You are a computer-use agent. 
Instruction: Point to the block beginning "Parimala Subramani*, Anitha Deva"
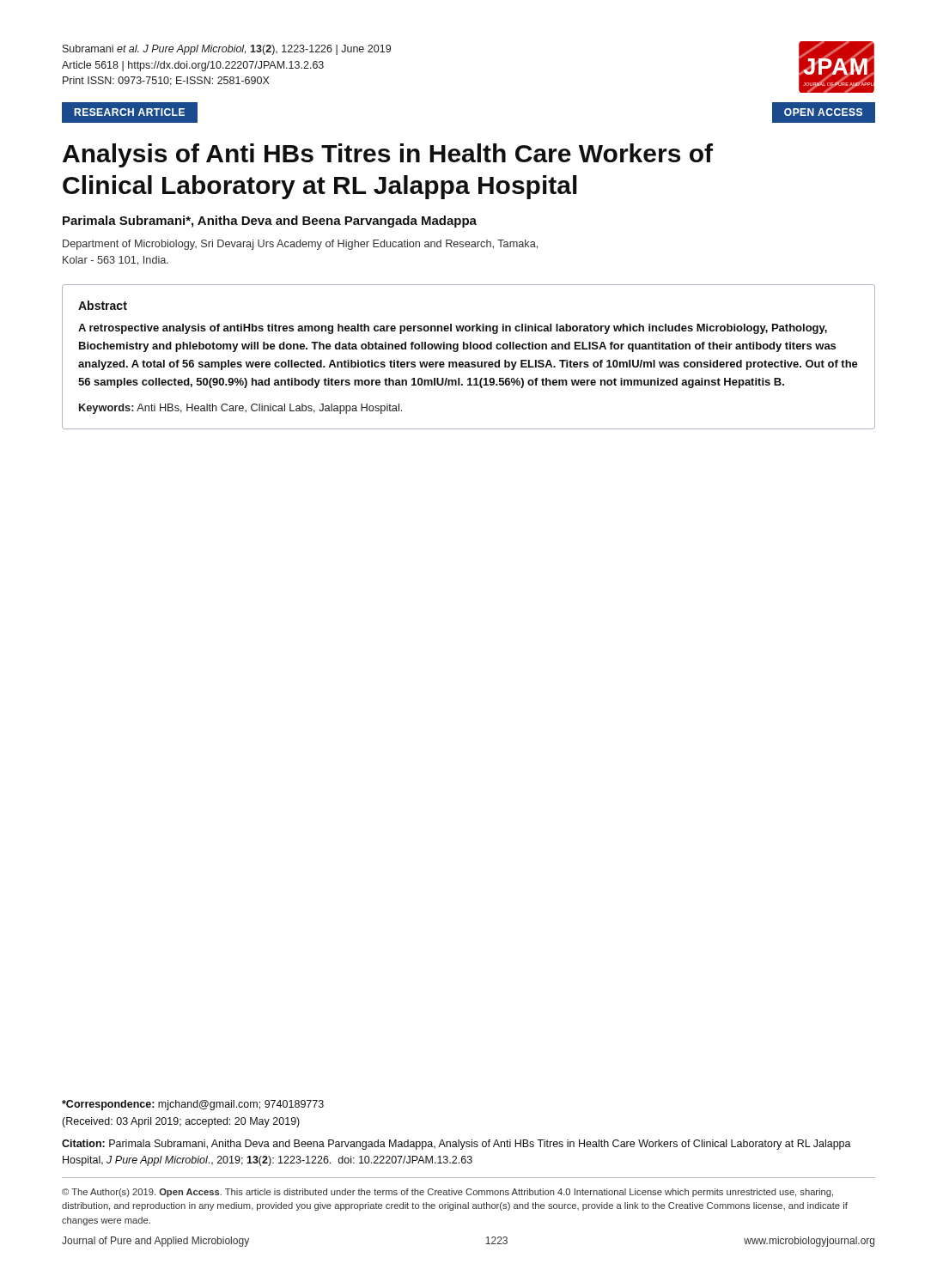(468, 220)
